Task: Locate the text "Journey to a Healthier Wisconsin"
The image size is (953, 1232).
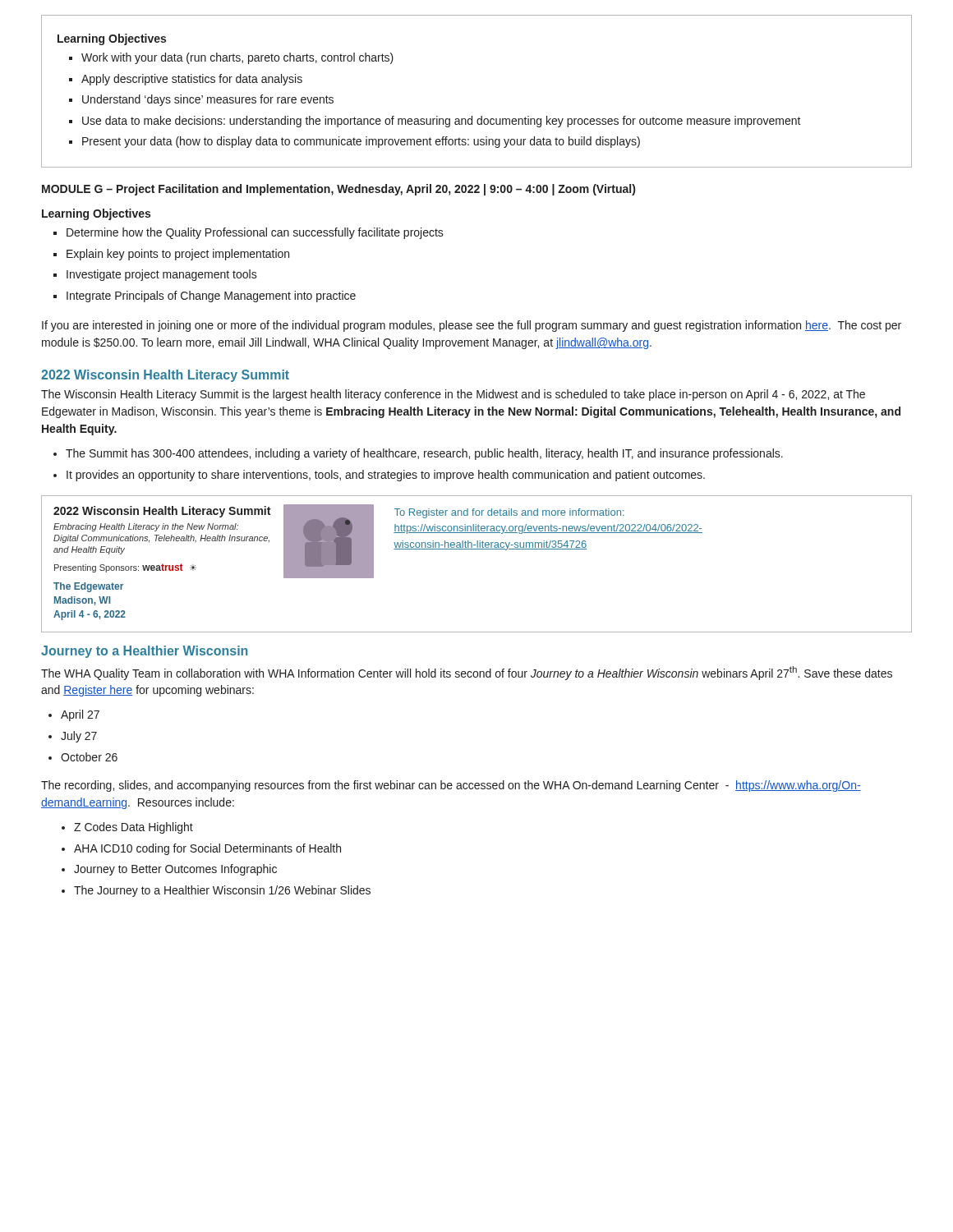Action: (x=145, y=651)
